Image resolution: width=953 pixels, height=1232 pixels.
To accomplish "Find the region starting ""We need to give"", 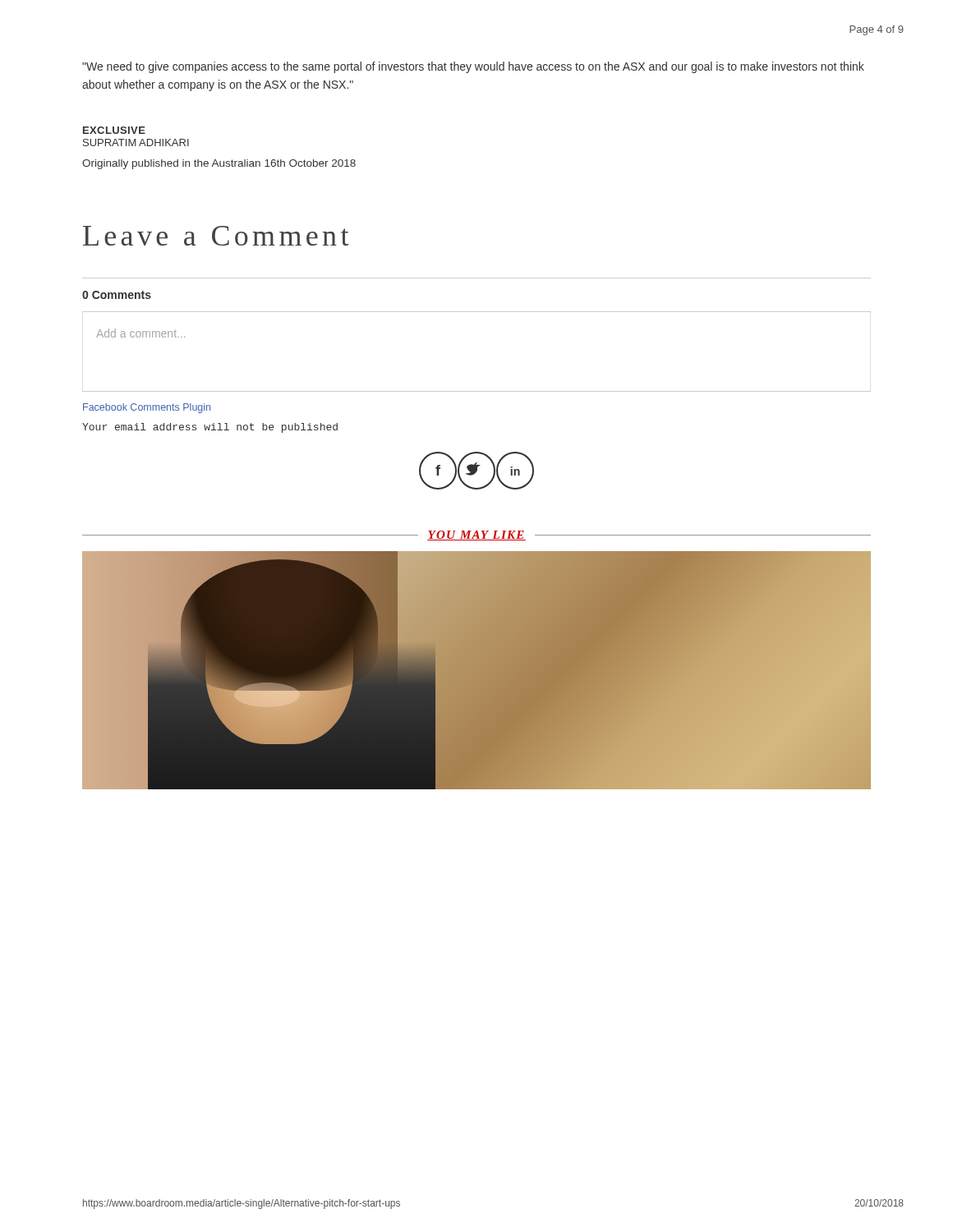I will (x=473, y=76).
